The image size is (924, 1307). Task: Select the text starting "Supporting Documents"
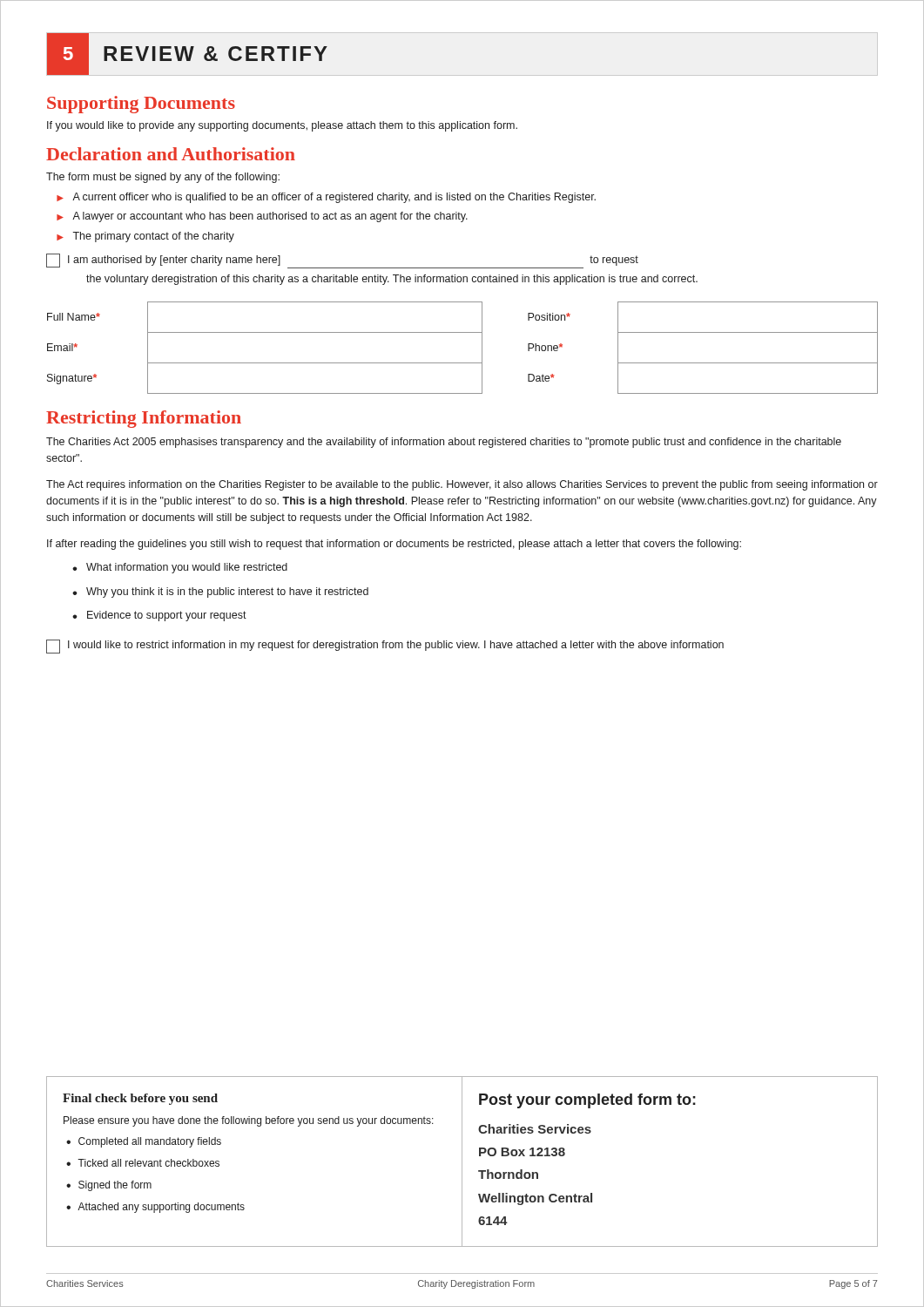pyautogui.click(x=141, y=102)
